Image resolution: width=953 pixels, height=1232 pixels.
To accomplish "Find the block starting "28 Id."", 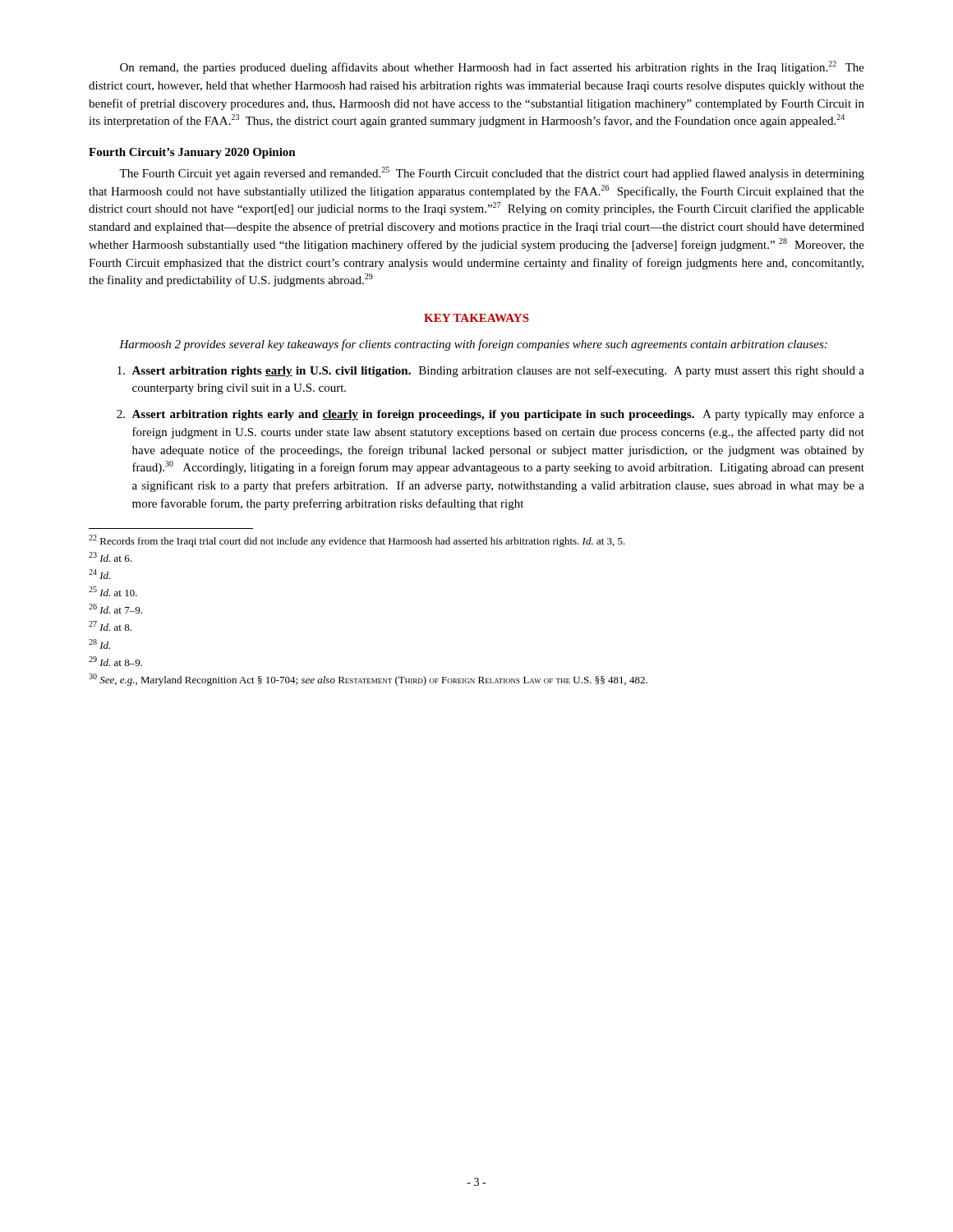I will point(100,644).
